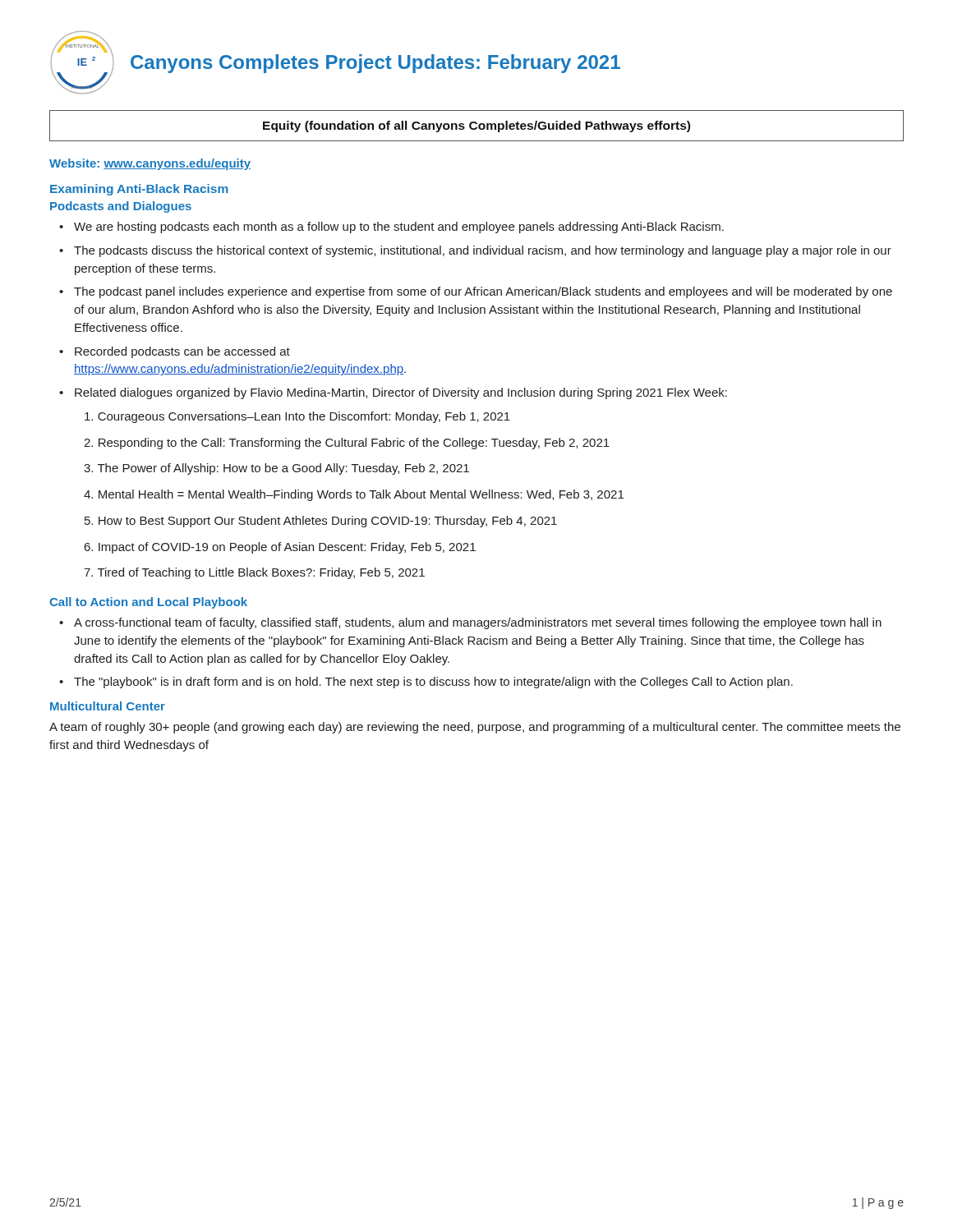Click where it says "Multicultural Center"
This screenshot has width=953, height=1232.
(x=107, y=706)
